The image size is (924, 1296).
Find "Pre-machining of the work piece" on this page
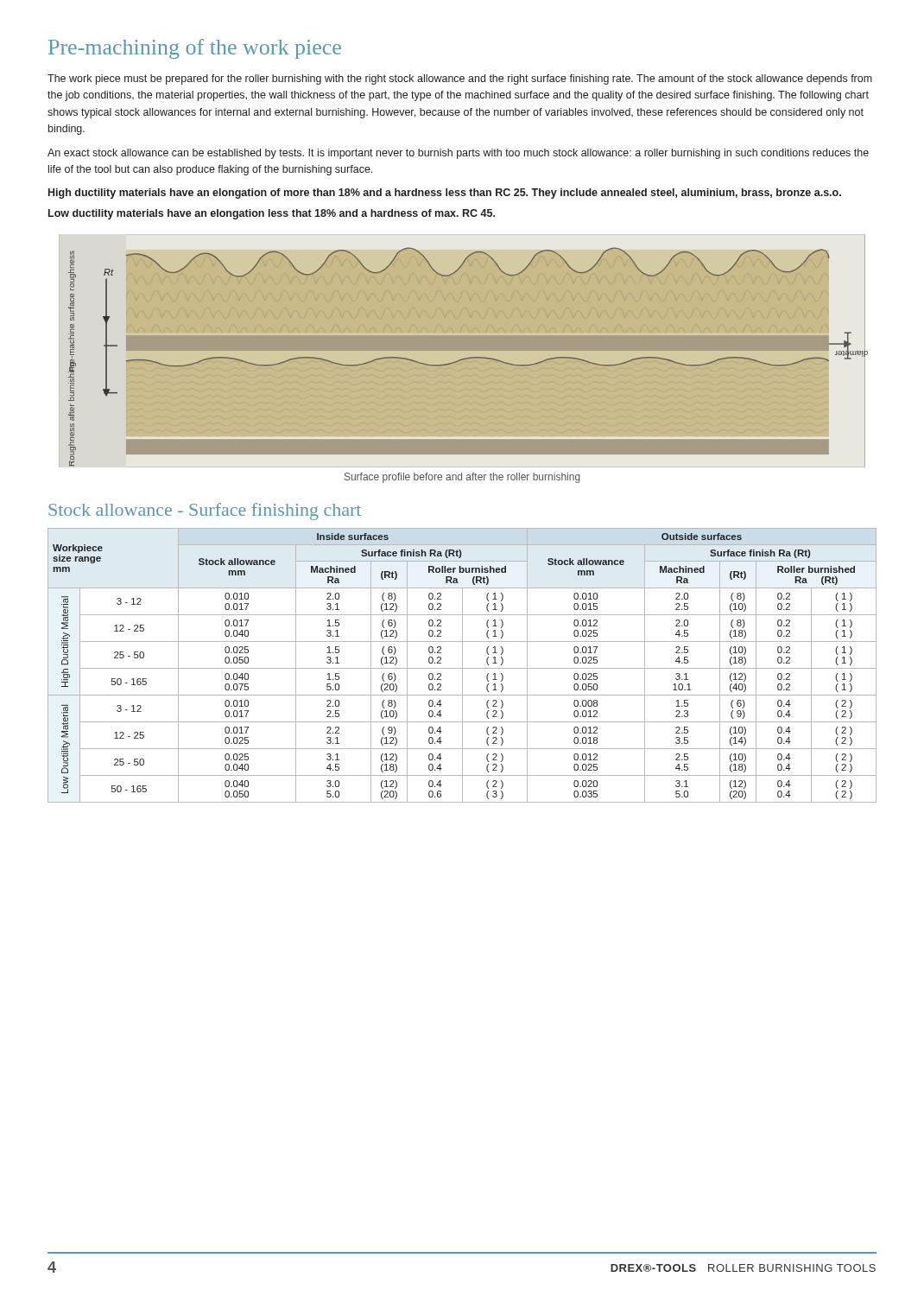pos(195,47)
